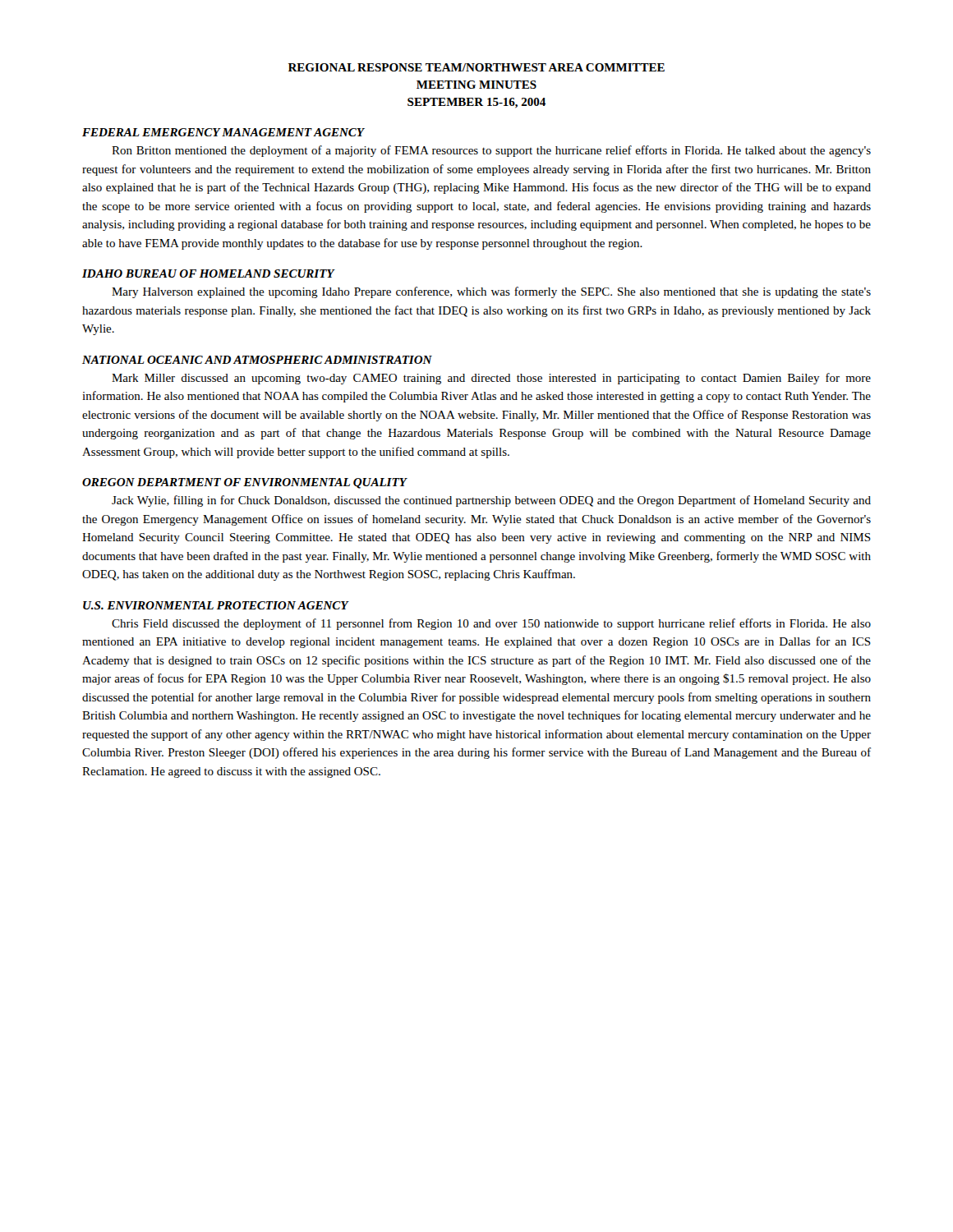Click the title that begins "REGIONAL RESPONSE TEAM/NORTHWEST AREA COMMITTEE MEETING"
The image size is (953, 1232).
(476, 85)
